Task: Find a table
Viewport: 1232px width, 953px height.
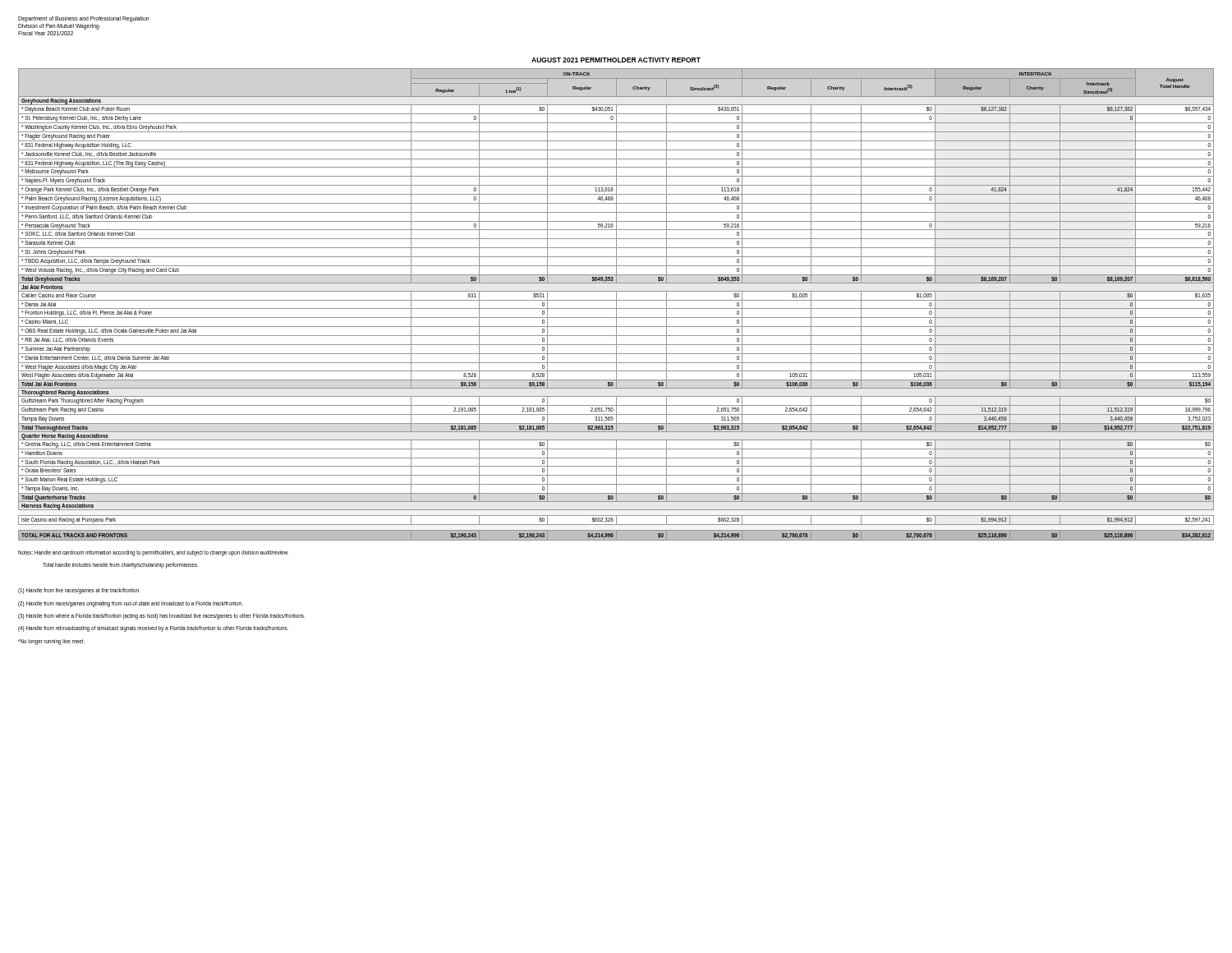Action: pyautogui.click(x=616, y=304)
